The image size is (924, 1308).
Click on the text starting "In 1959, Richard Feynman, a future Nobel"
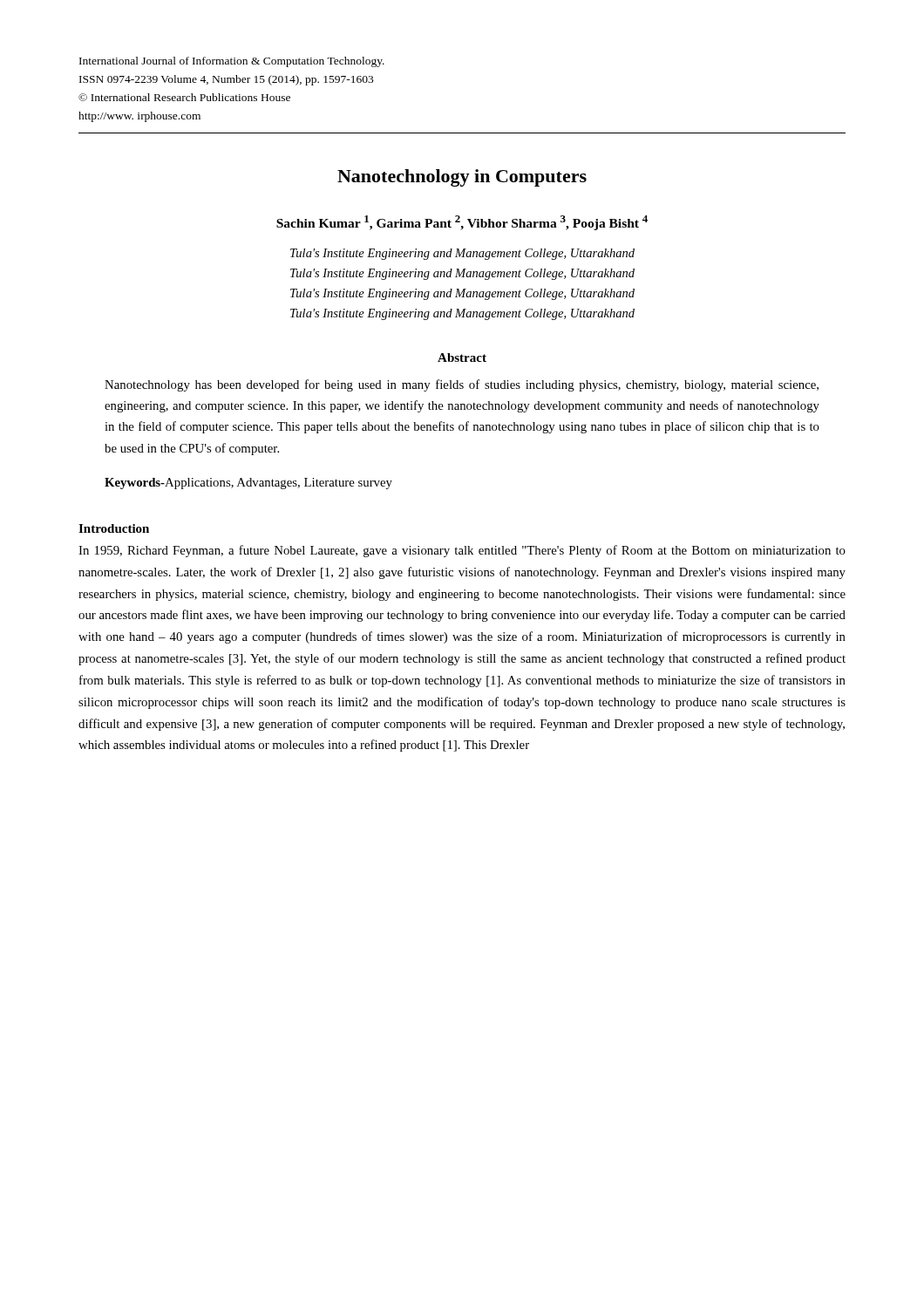pyautogui.click(x=462, y=648)
